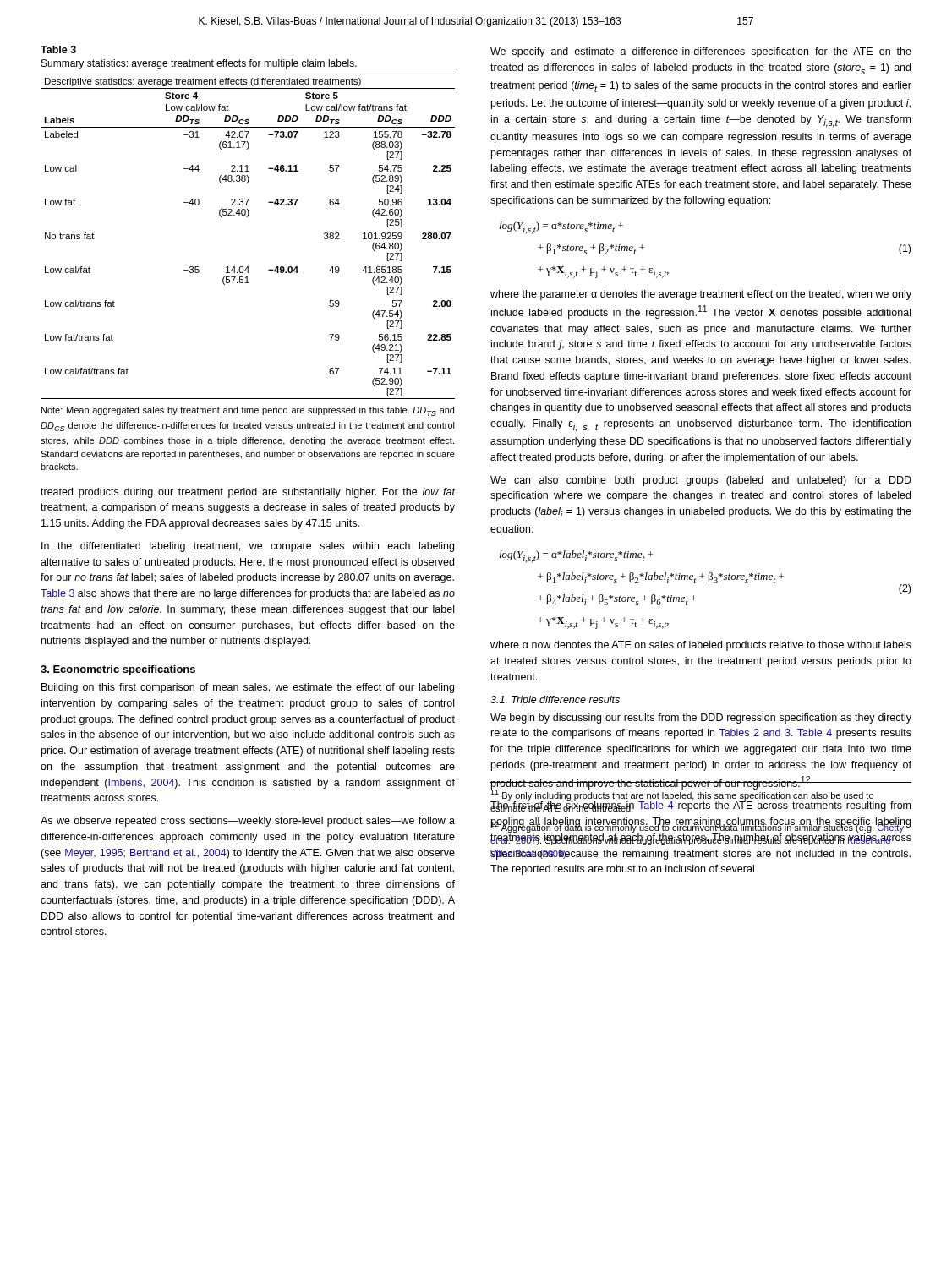Select the text starting "We can also combine both product groups"
The width and height of the screenshot is (952, 1268).
point(701,505)
